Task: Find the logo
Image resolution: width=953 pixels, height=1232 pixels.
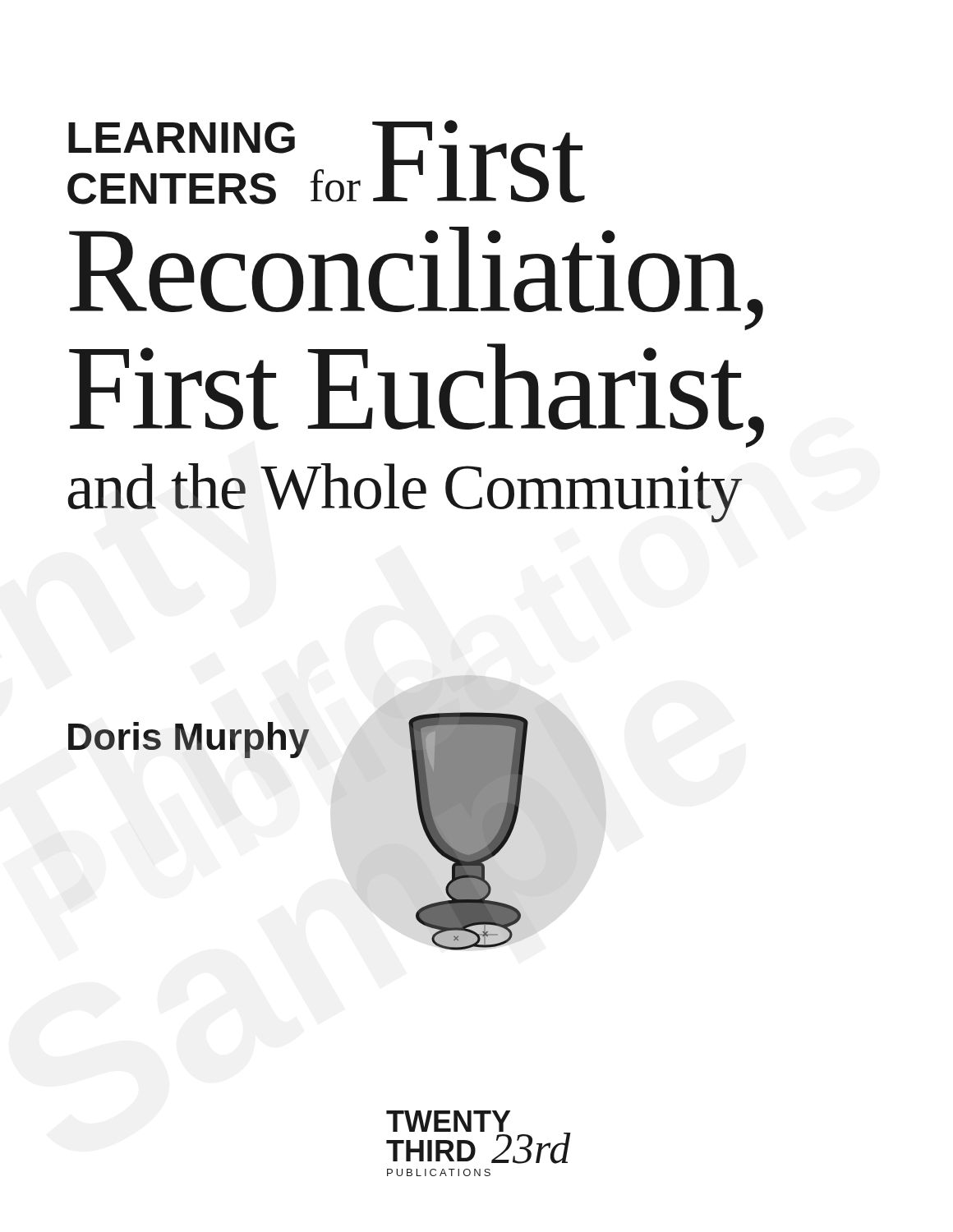Action: coord(476,1140)
